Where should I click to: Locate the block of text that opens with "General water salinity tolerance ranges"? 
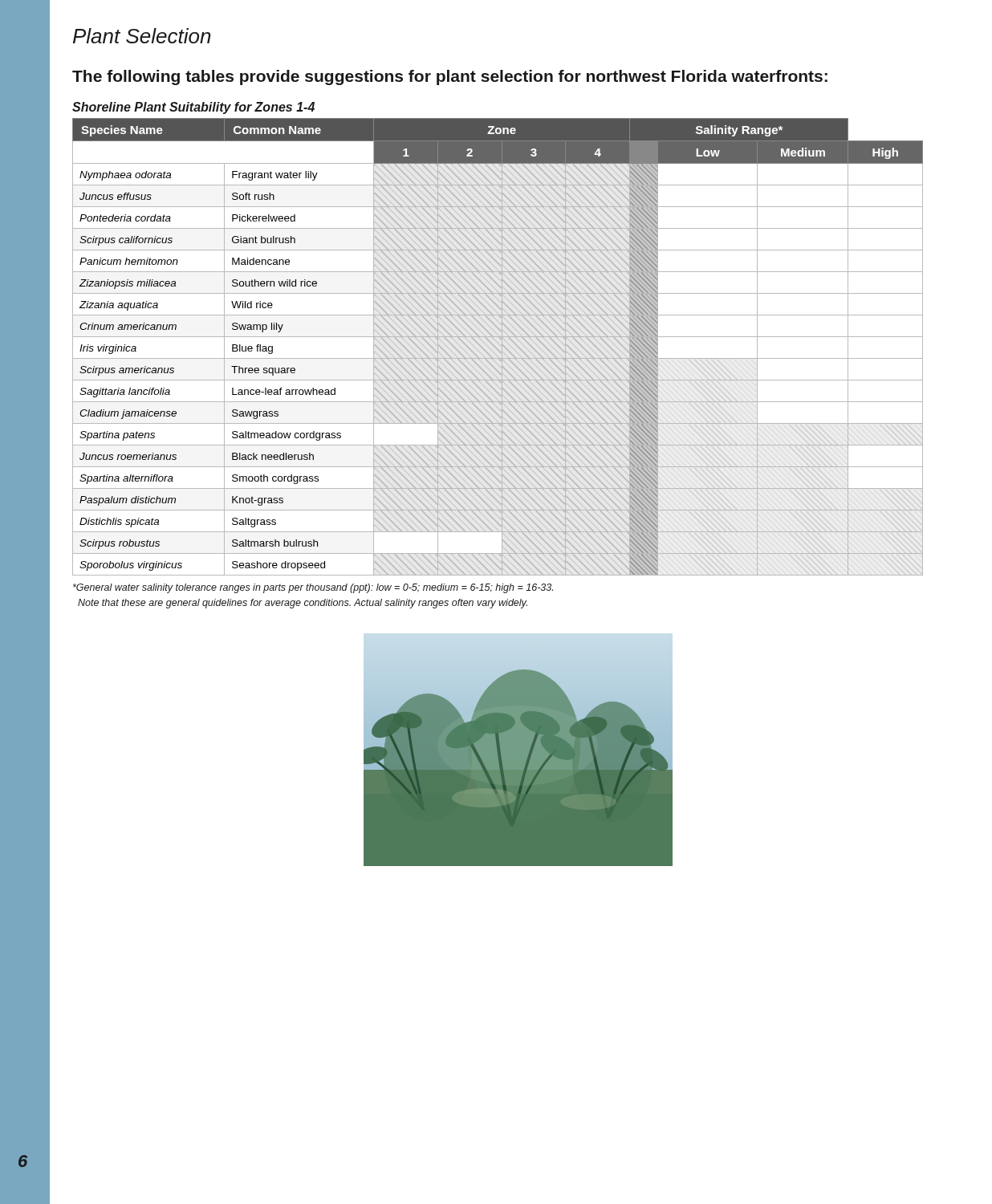pyautogui.click(x=313, y=595)
